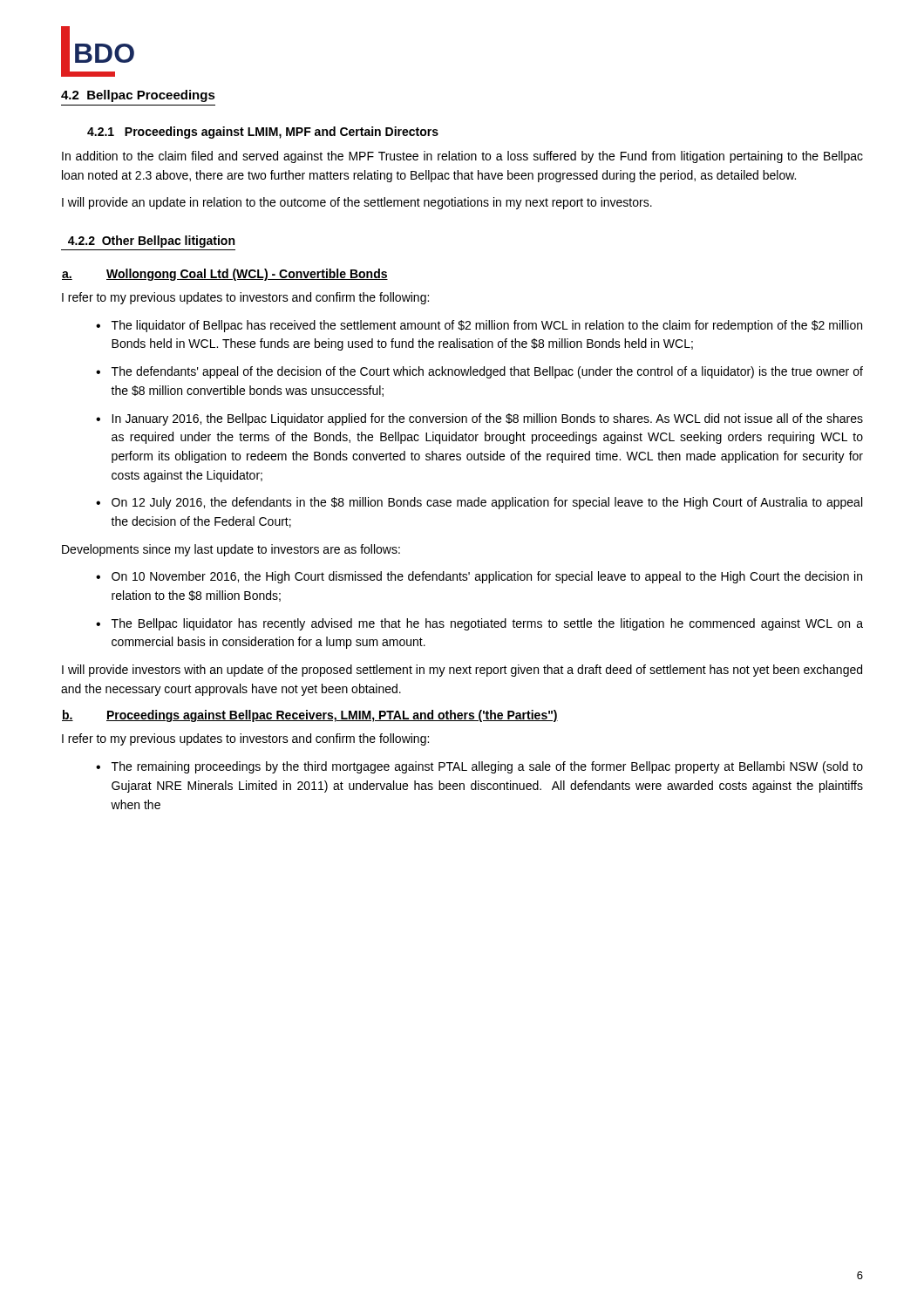Locate the text block starting "4.2.2 Other Bellpac litigation"
The width and height of the screenshot is (924, 1308).
pos(148,242)
